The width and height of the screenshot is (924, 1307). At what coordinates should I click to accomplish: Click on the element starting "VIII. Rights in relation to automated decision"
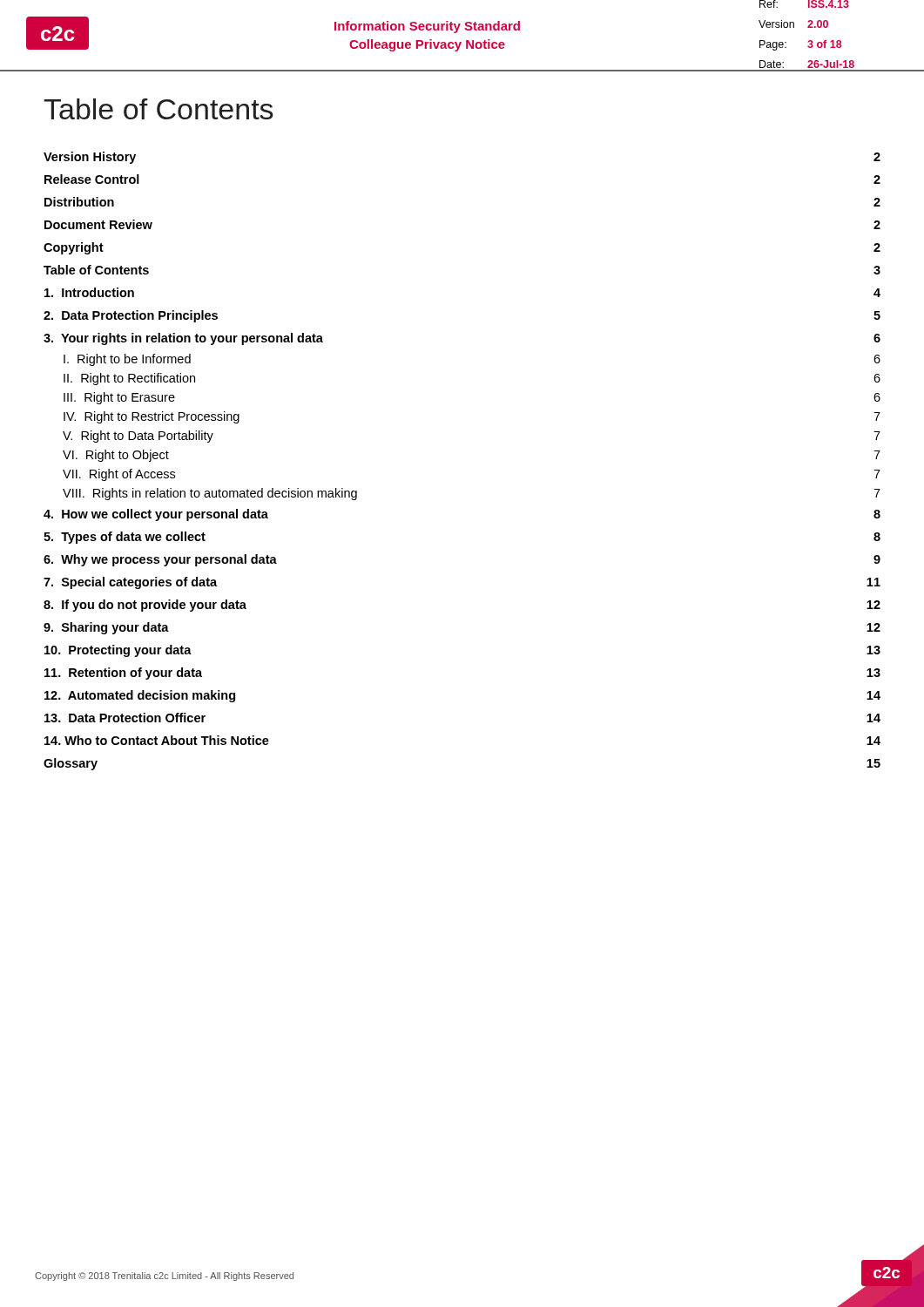(x=207, y=494)
